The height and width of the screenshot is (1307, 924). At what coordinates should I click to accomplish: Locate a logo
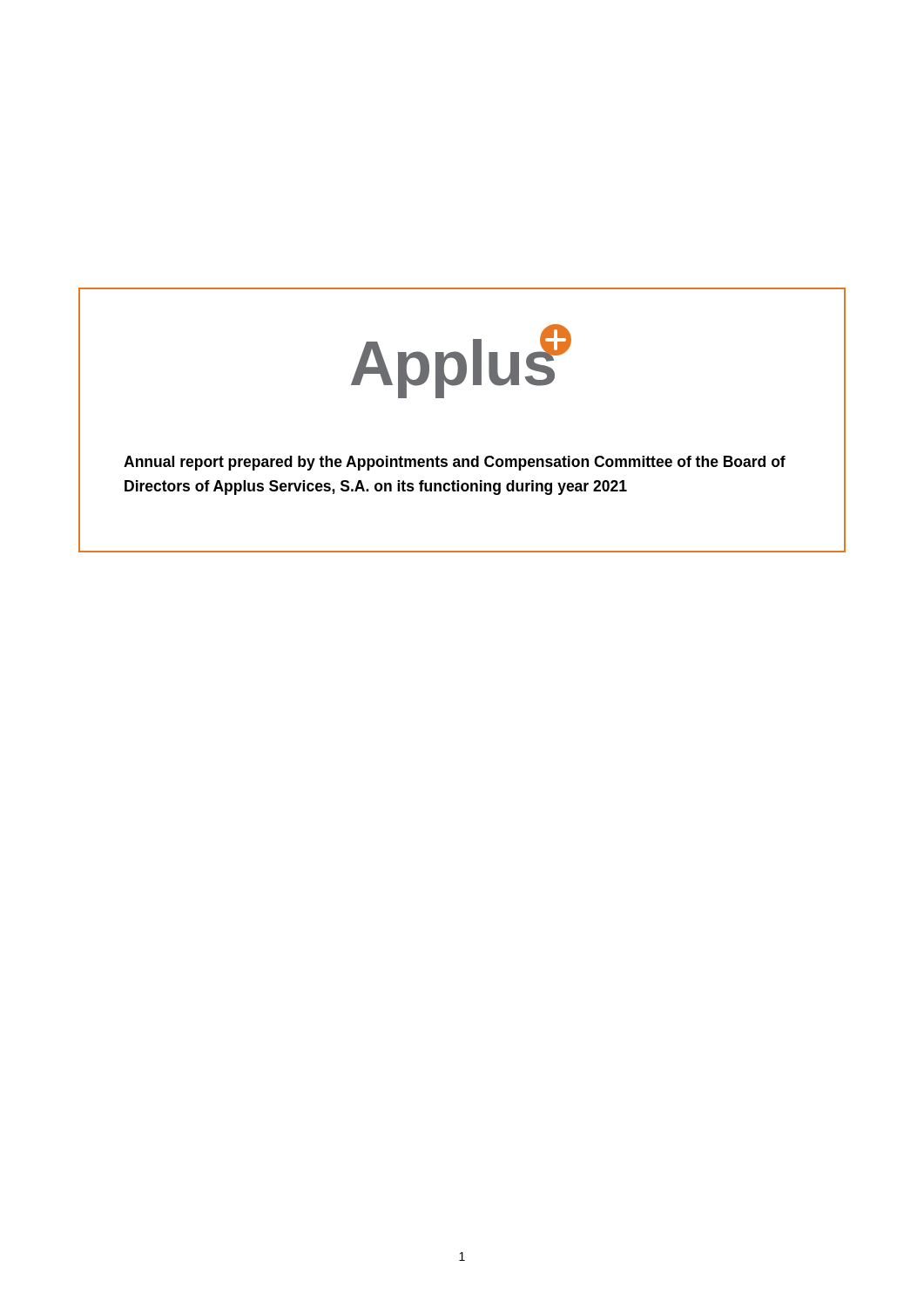point(462,365)
